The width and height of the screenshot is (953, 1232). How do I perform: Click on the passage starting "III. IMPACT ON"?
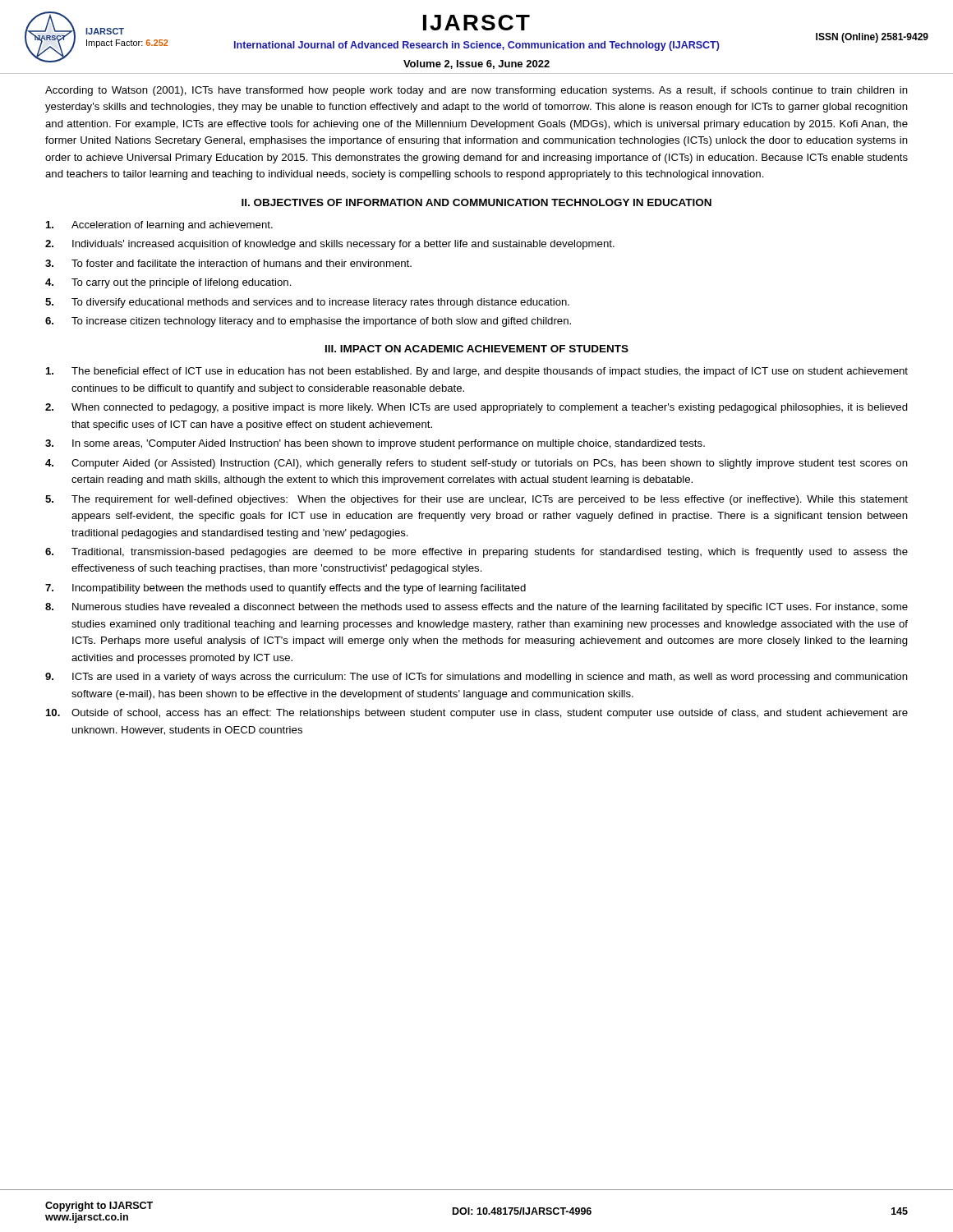click(x=476, y=349)
